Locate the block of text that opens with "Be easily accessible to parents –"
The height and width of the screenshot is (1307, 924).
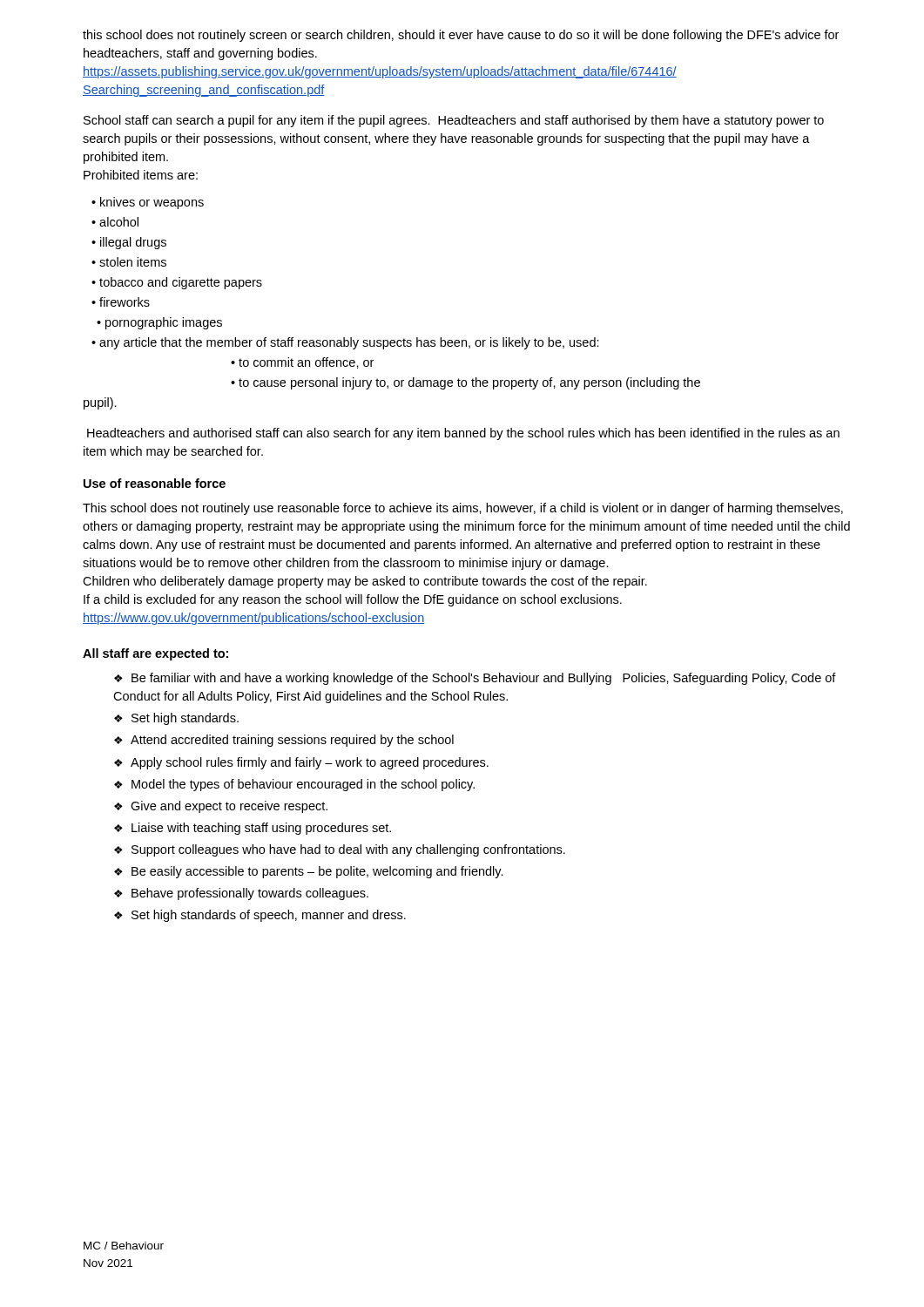click(x=482, y=871)
